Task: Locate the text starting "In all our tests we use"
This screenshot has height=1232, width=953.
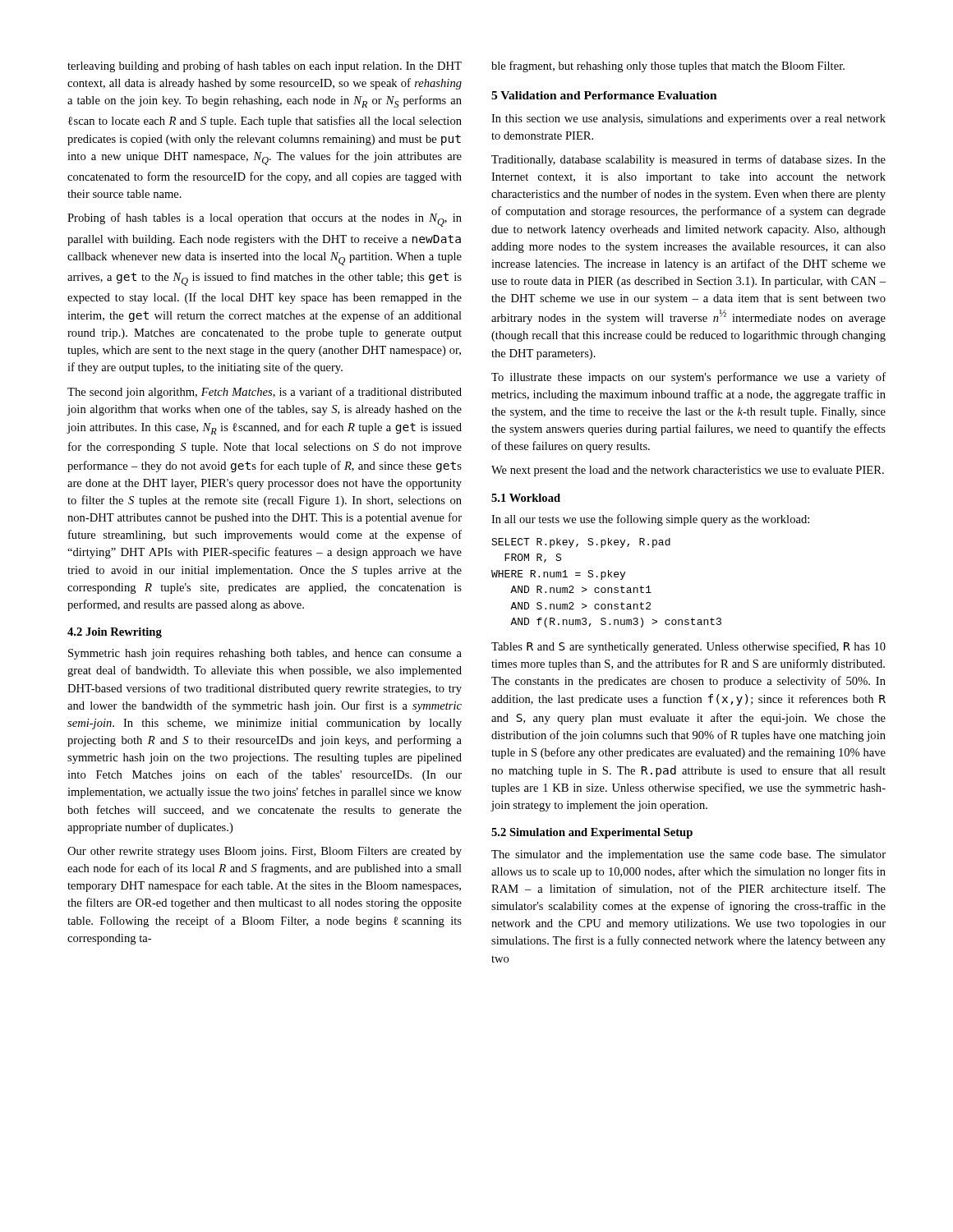Action: tap(688, 519)
